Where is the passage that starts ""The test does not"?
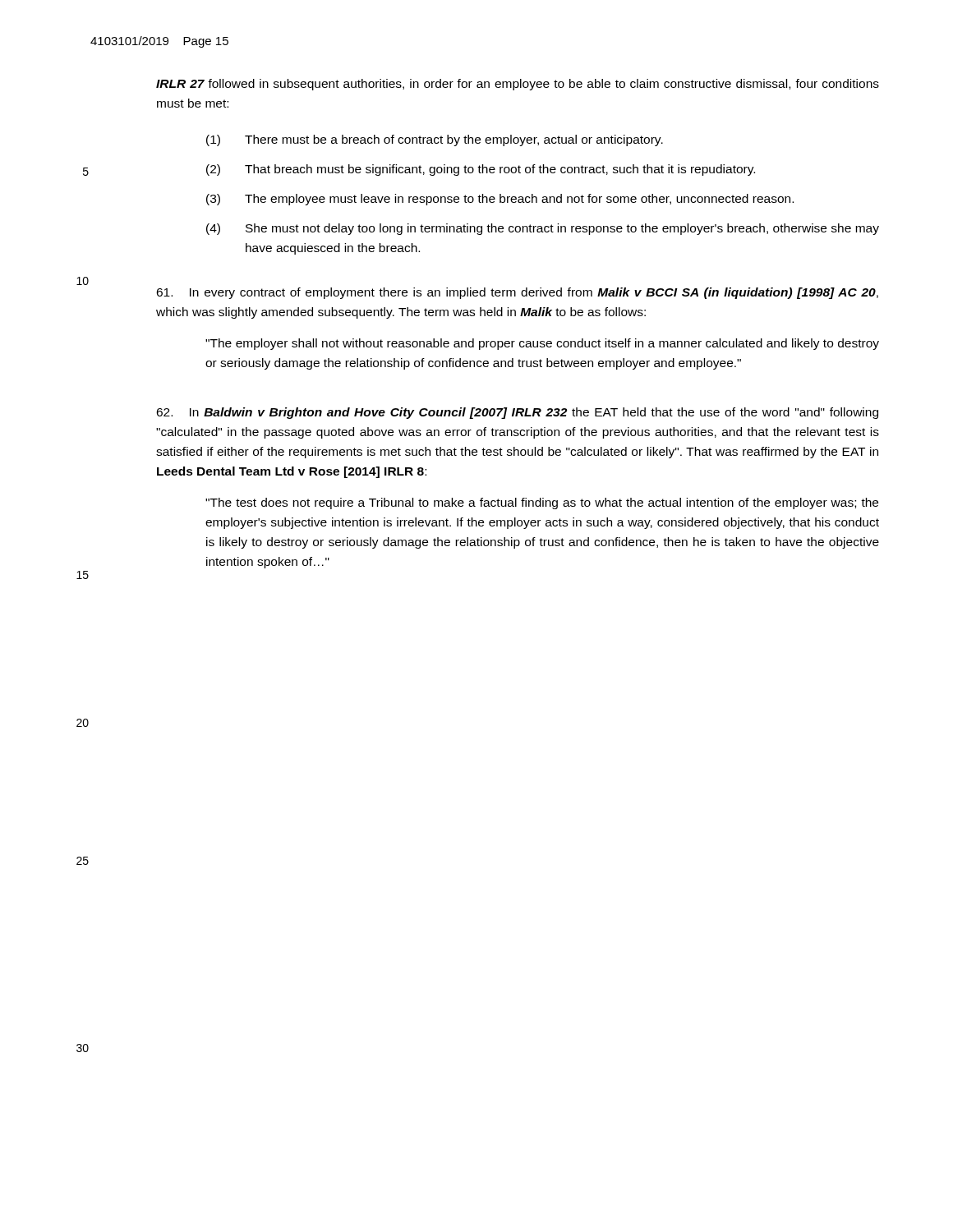 pos(542,532)
